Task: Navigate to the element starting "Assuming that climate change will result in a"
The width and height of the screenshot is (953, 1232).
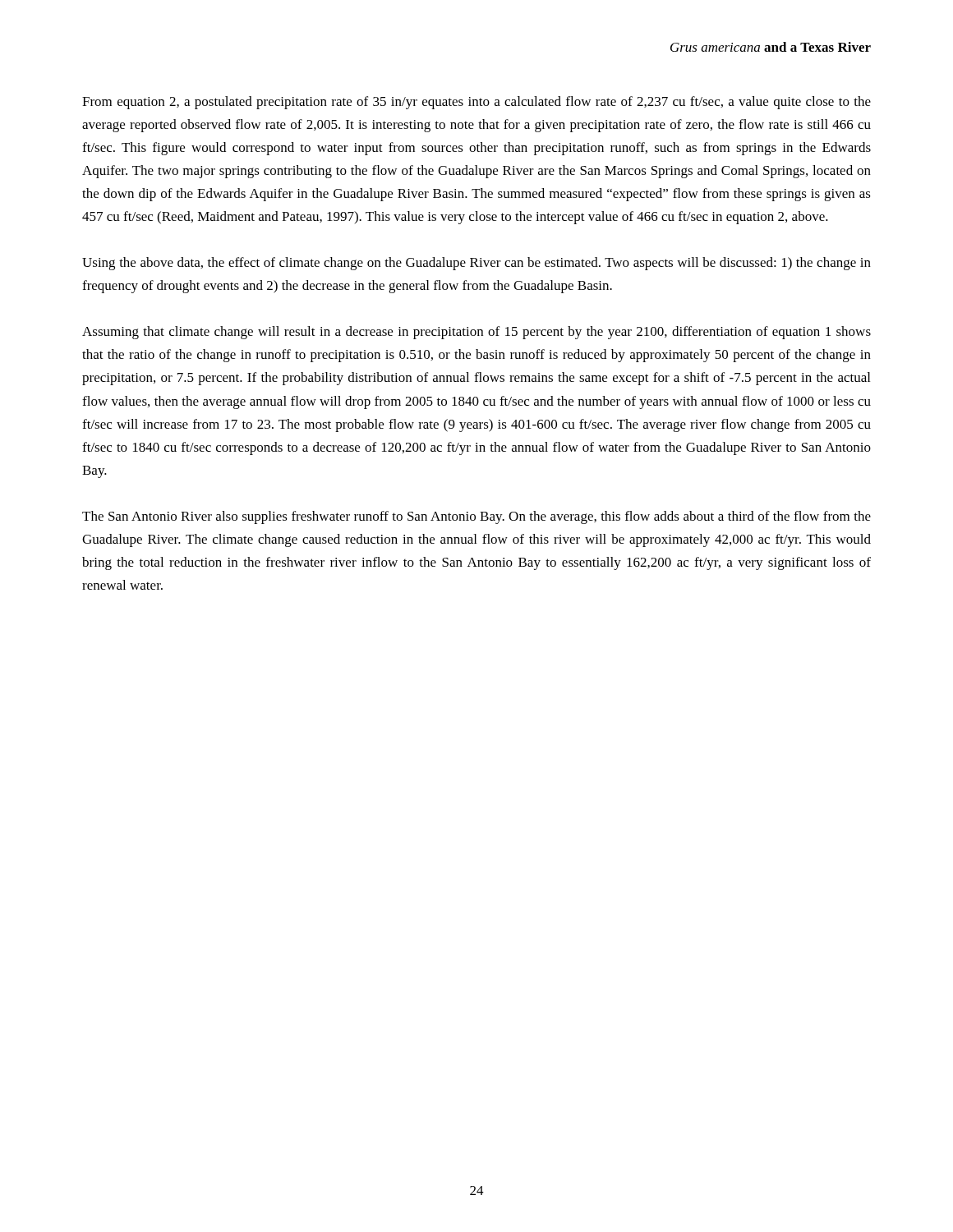Action: tap(476, 401)
